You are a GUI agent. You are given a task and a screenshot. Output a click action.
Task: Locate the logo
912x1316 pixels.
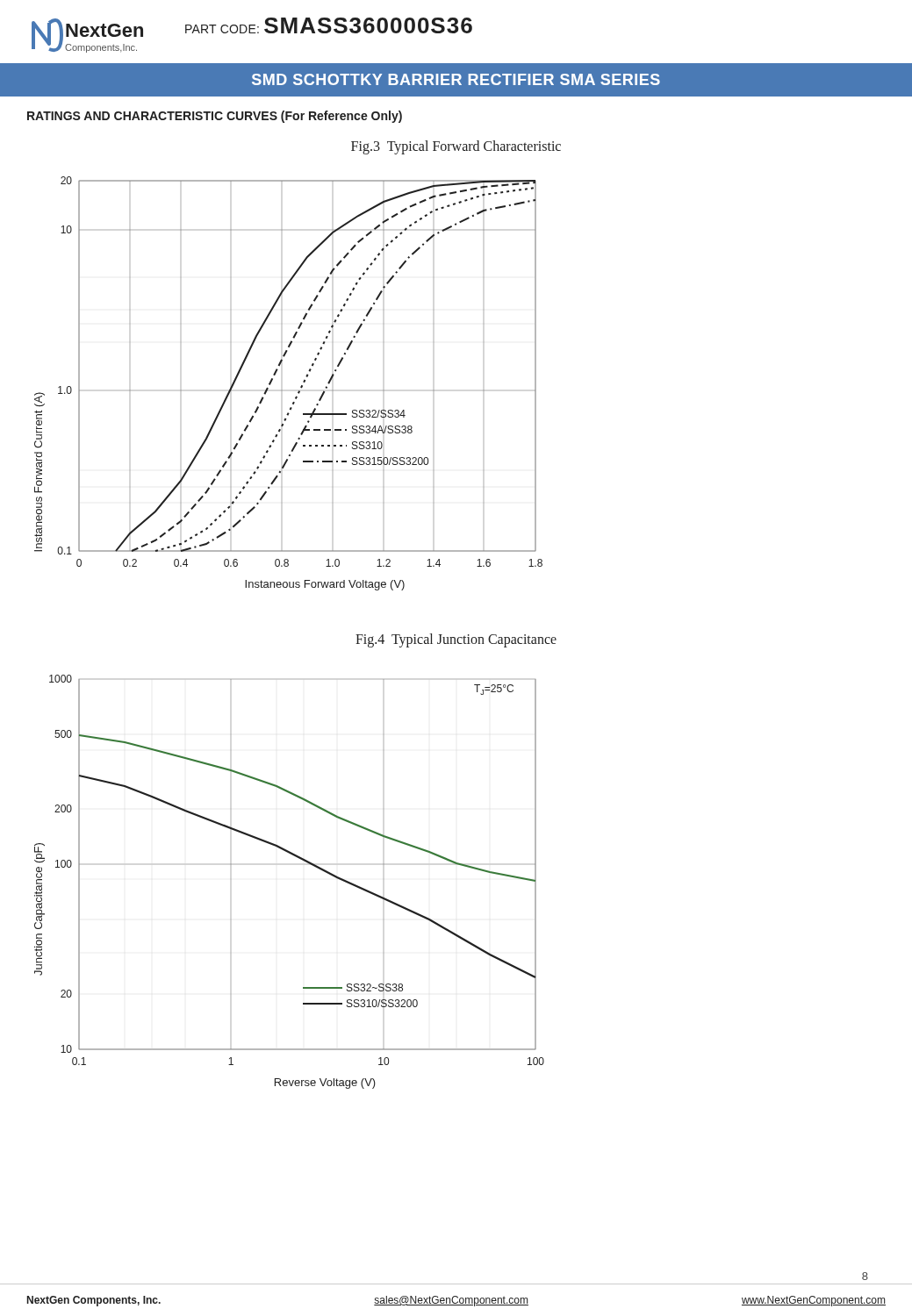click(x=86, y=36)
